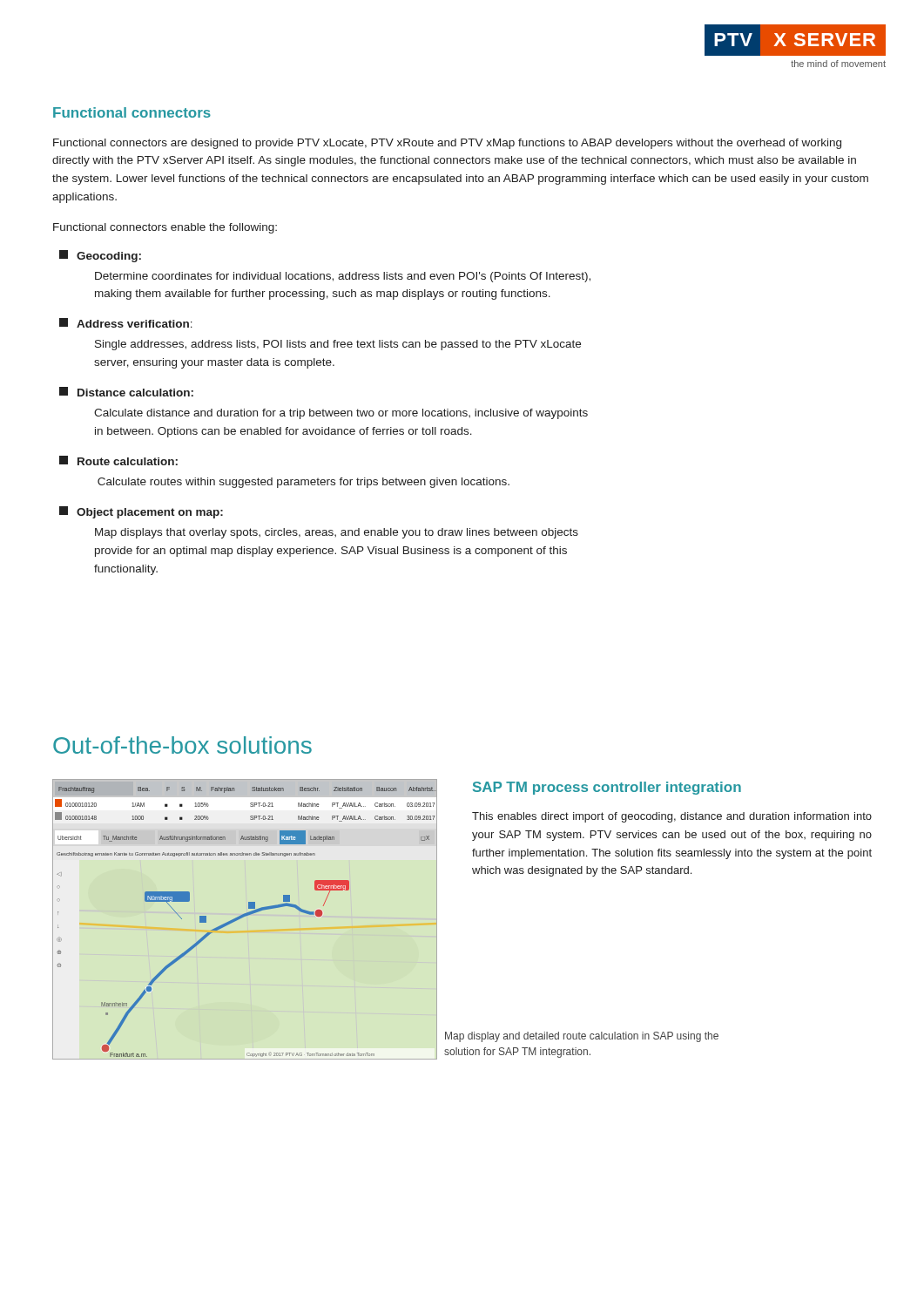
Task: Click on the list item containing "Distance calculation: Calculate distance and duration for"
Action: click(x=465, y=413)
